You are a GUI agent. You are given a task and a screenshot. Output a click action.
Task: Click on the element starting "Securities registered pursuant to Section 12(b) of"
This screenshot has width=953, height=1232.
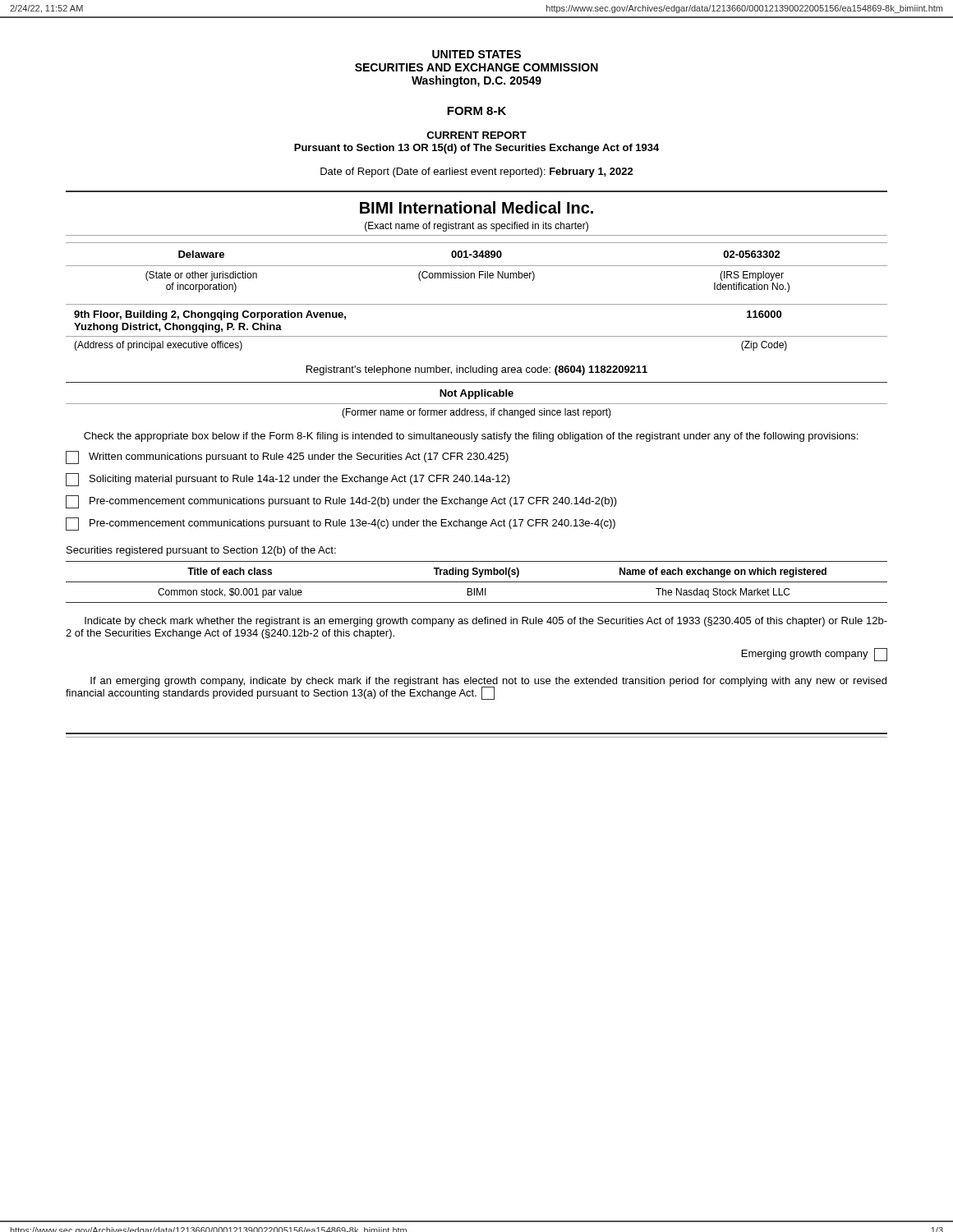[201, 550]
